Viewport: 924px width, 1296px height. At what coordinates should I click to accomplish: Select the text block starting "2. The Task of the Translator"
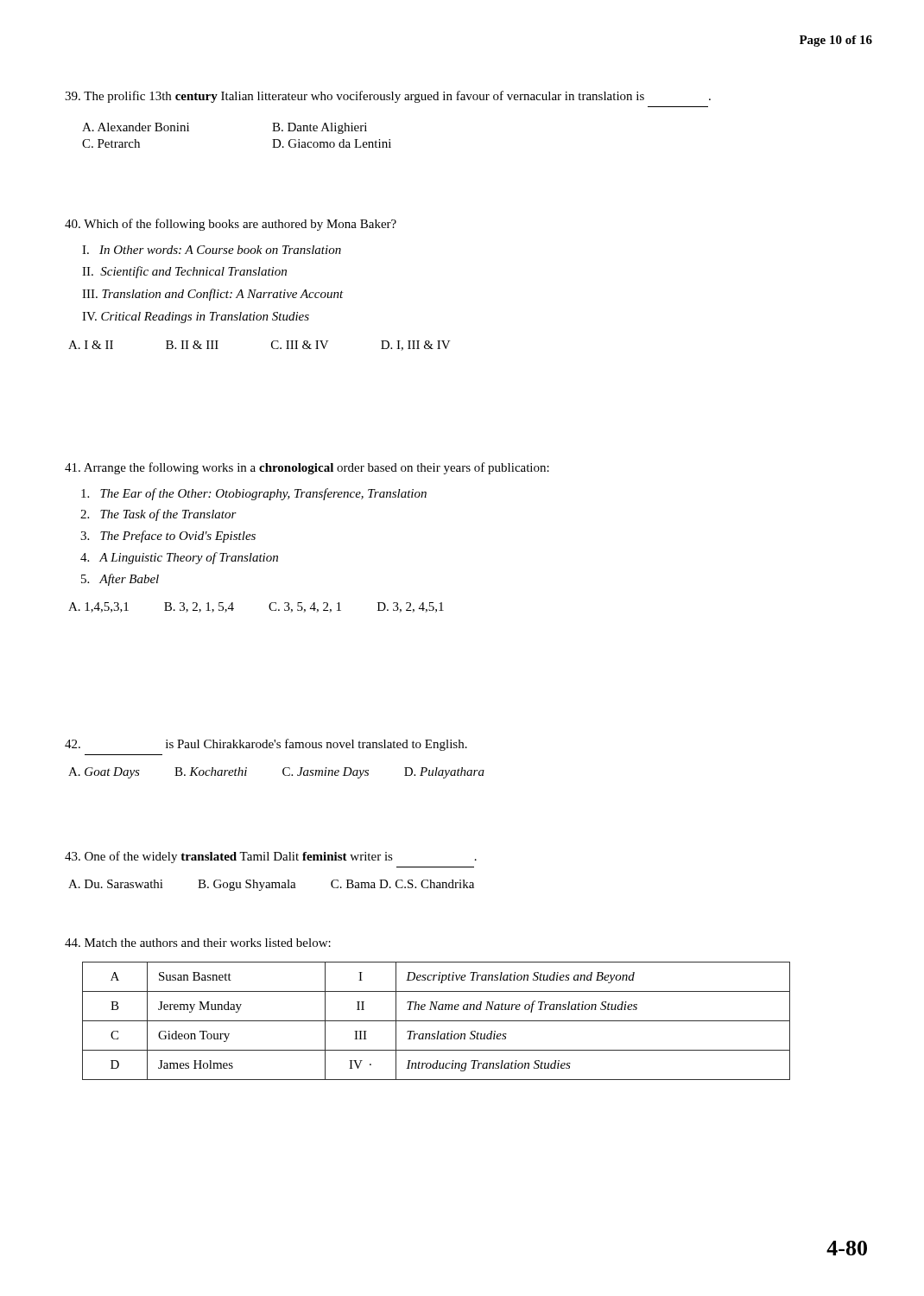point(158,514)
